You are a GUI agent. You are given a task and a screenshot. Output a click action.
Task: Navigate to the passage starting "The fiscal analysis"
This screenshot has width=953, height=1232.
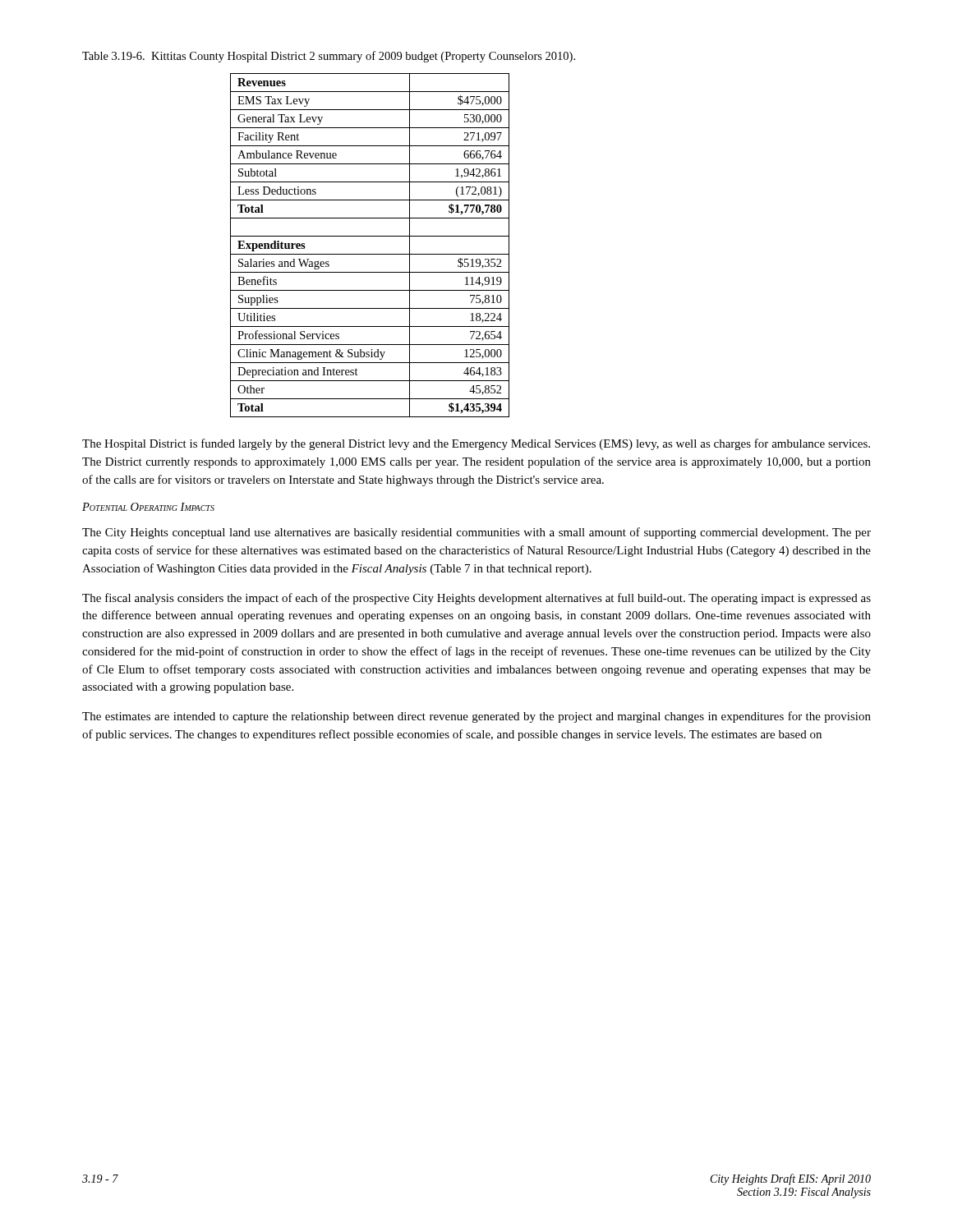(476, 642)
